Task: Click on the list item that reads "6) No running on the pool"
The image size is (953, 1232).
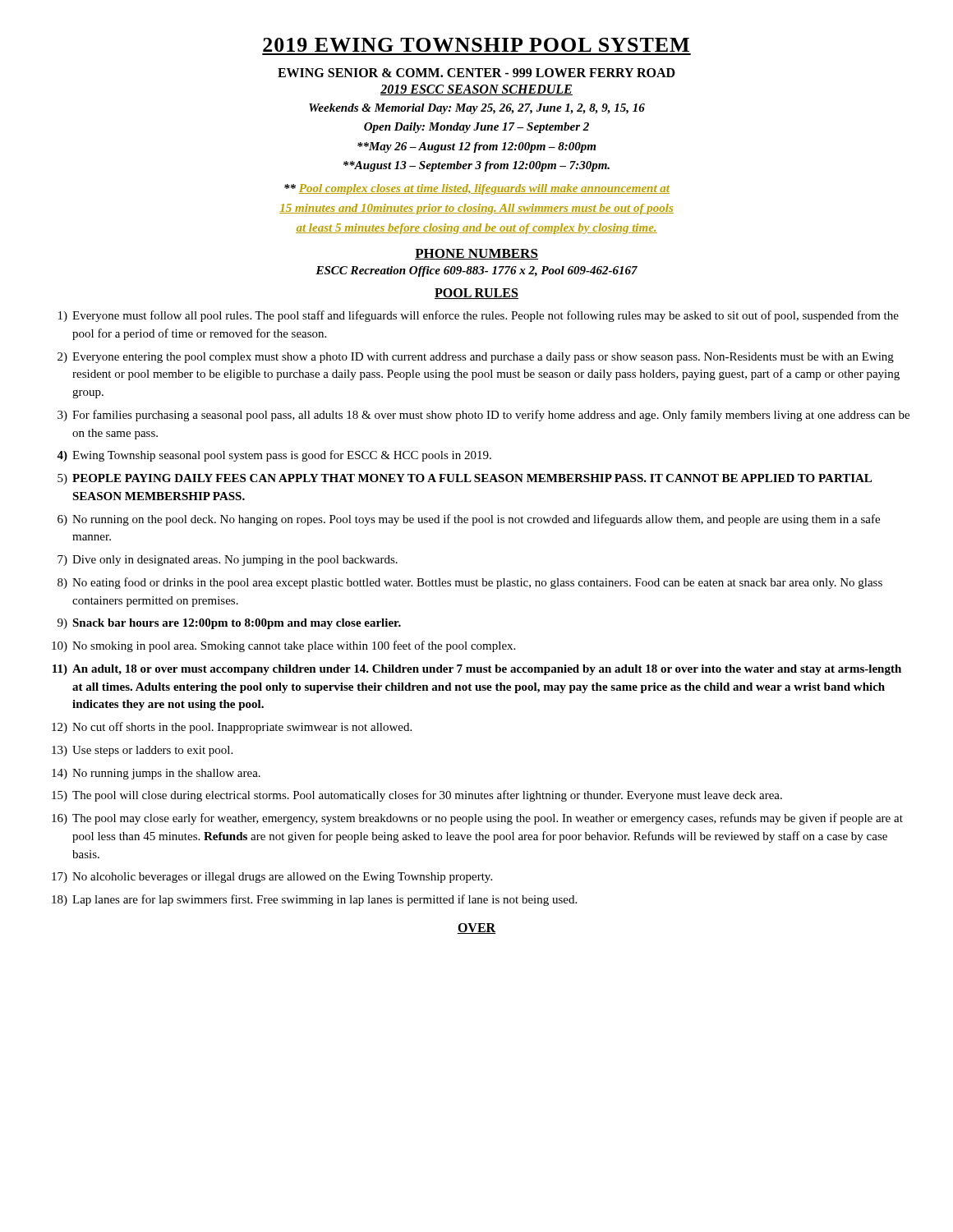Action: pyautogui.click(x=476, y=528)
